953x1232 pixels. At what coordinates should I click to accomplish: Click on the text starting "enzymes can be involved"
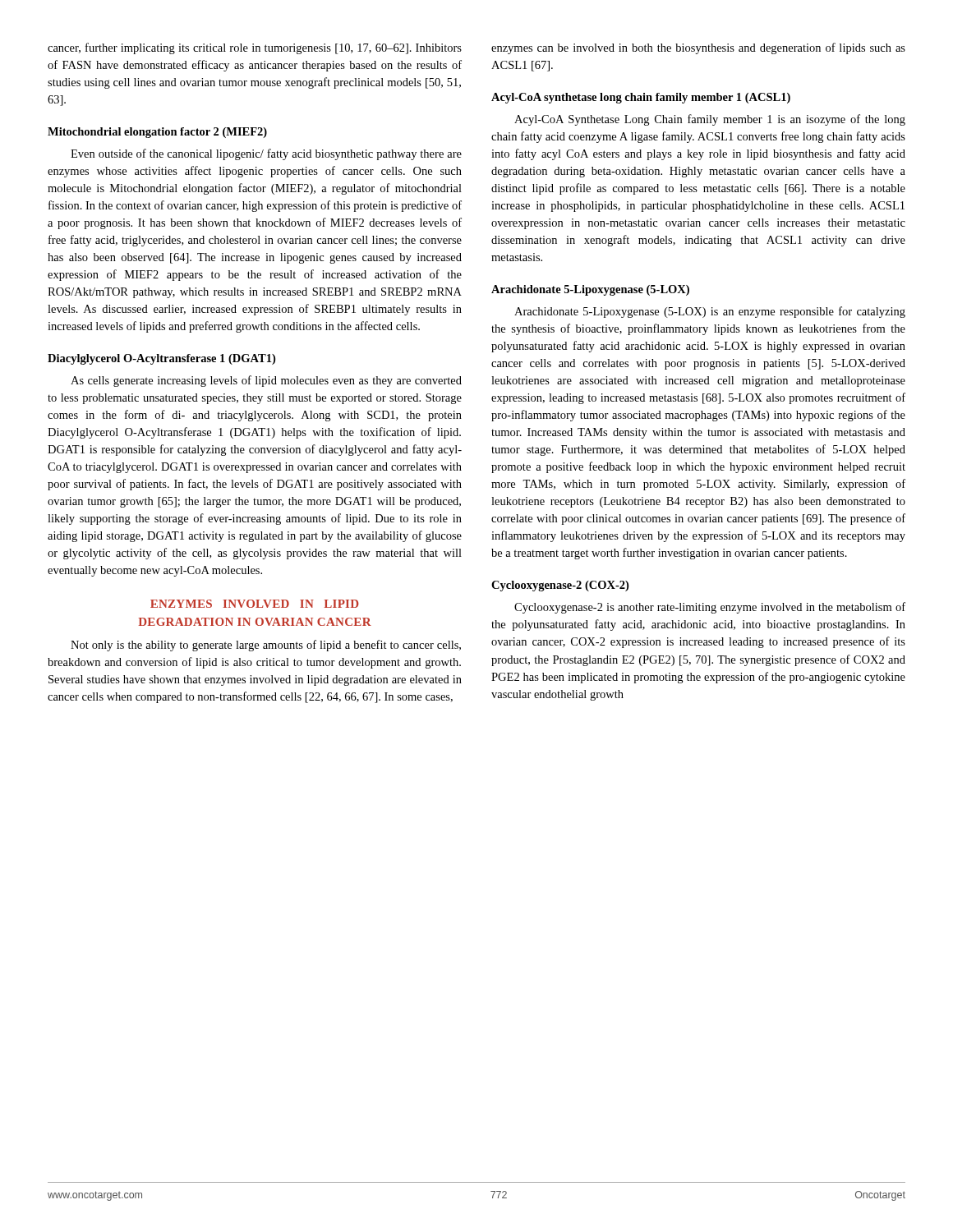tap(698, 56)
